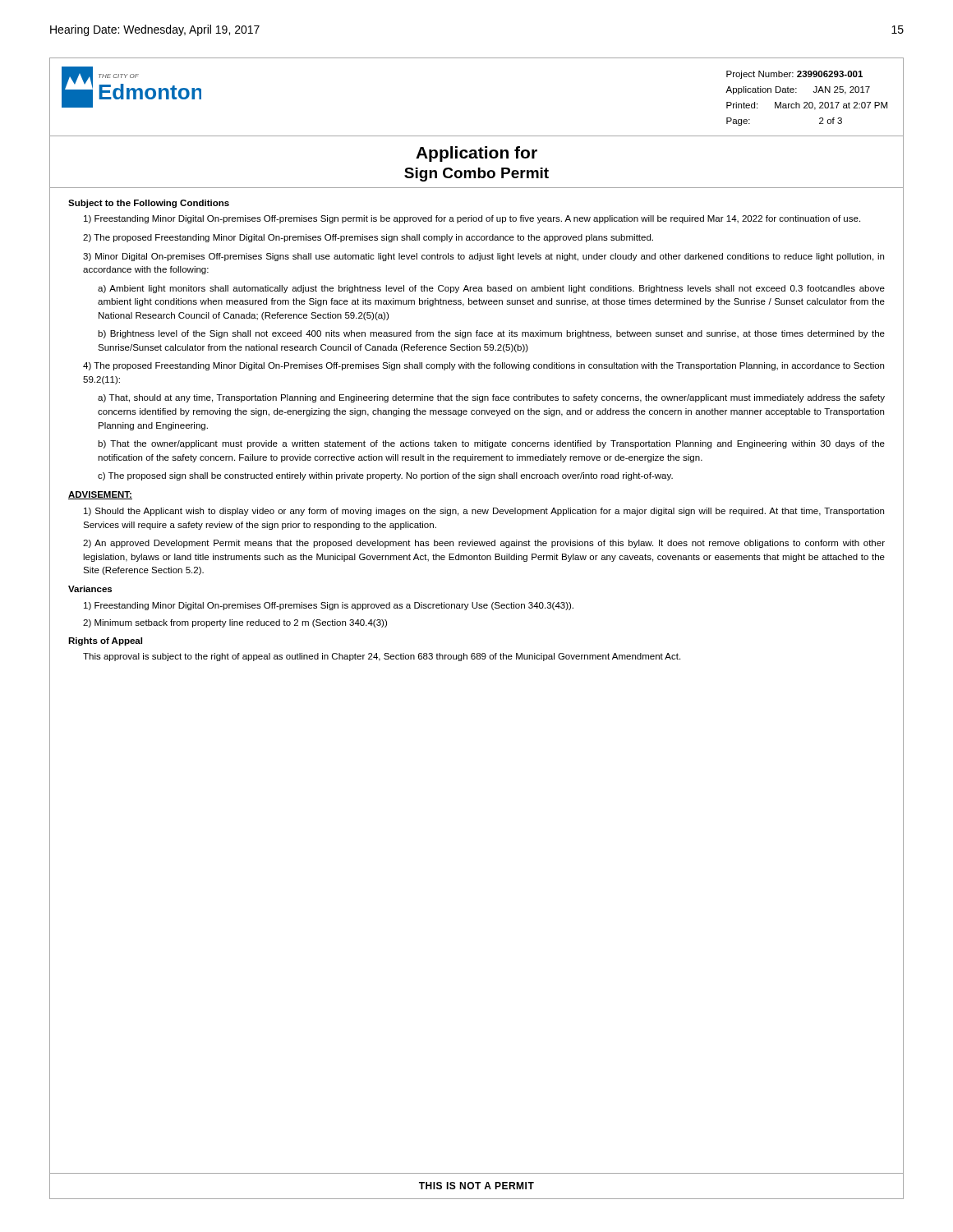Screen dimensions: 1232x953
Task: Find the logo
Action: click(131, 87)
